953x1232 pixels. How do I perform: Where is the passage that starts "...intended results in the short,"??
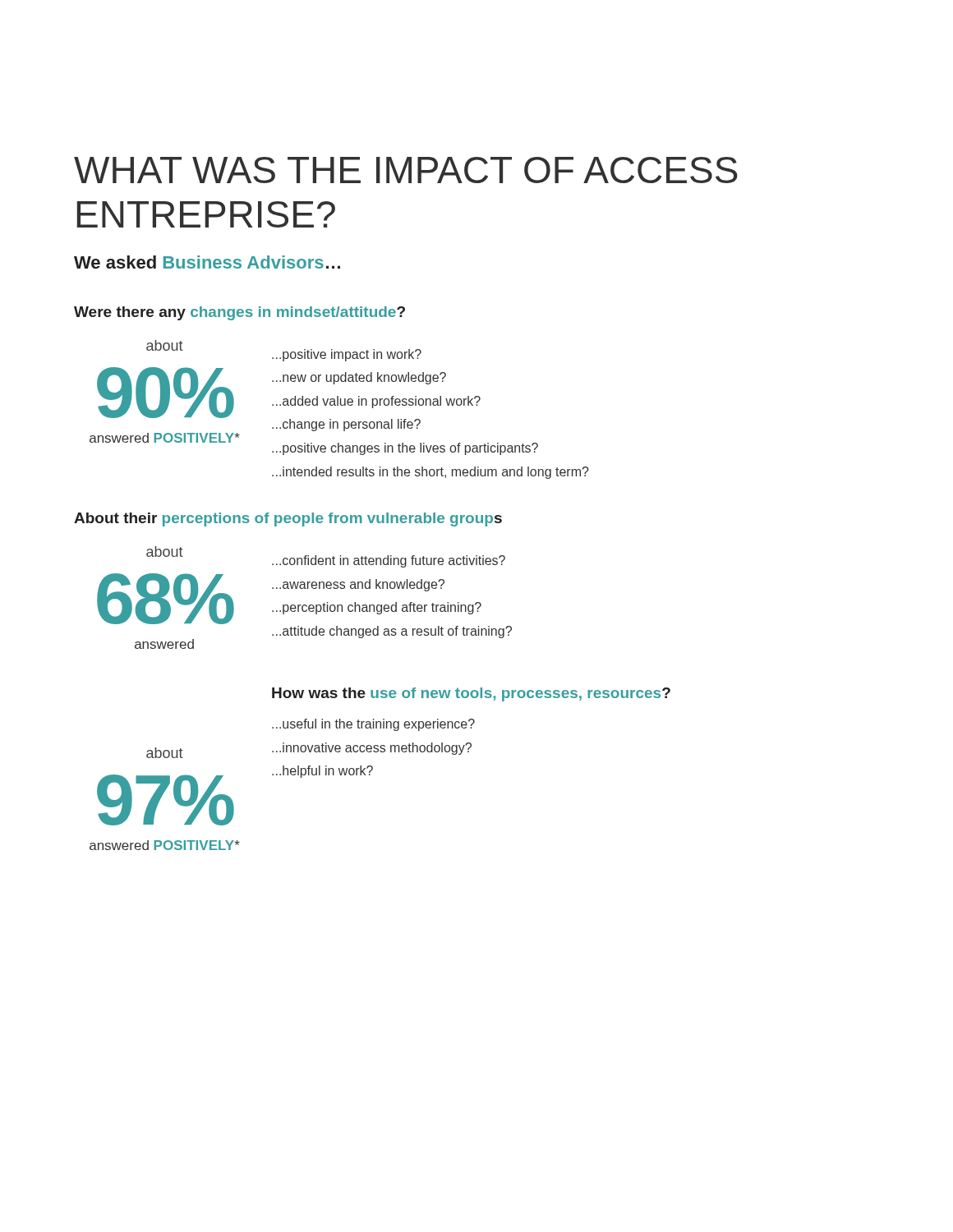pyautogui.click(x=430, y=471)
